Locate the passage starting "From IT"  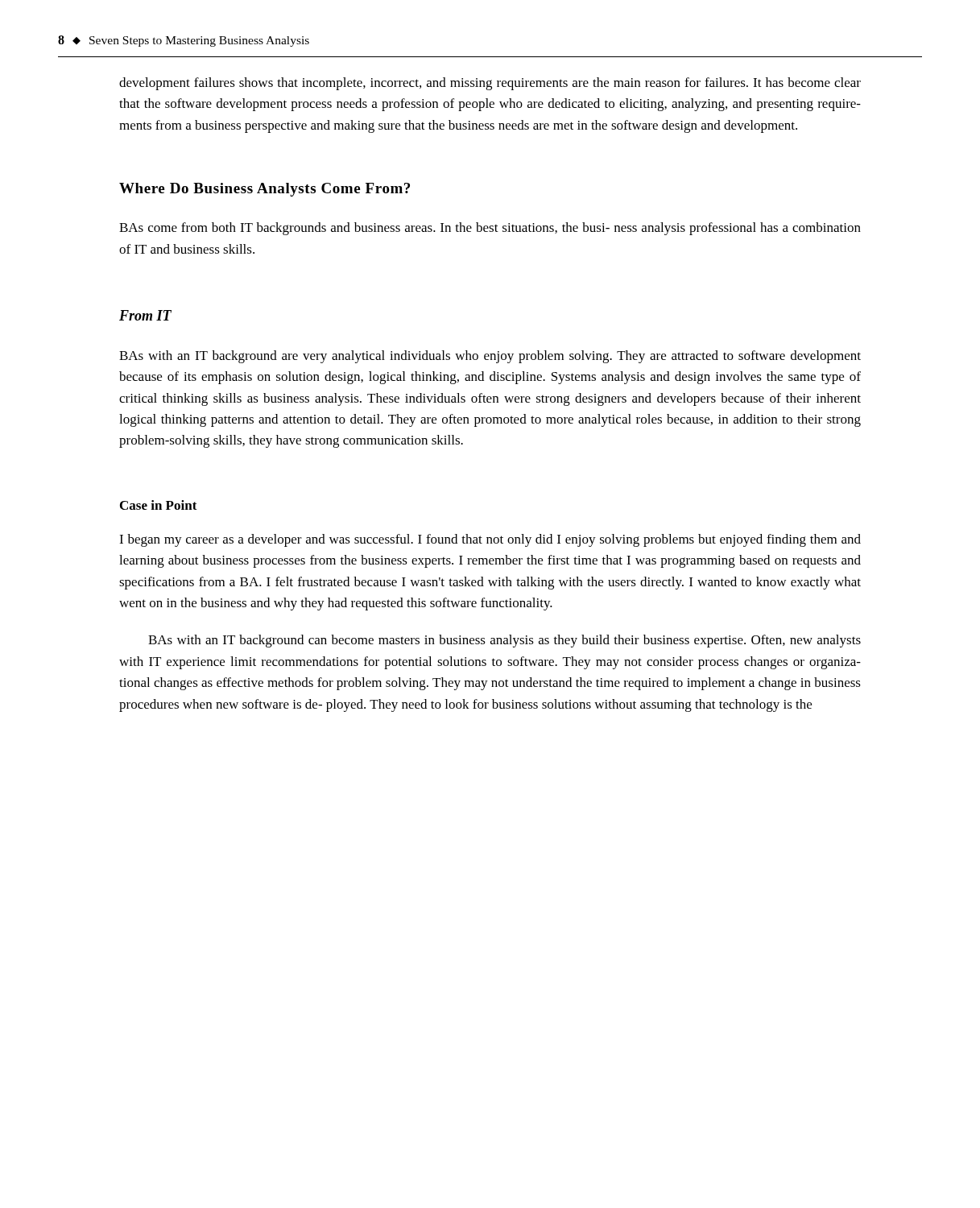(x=145, y=317)
